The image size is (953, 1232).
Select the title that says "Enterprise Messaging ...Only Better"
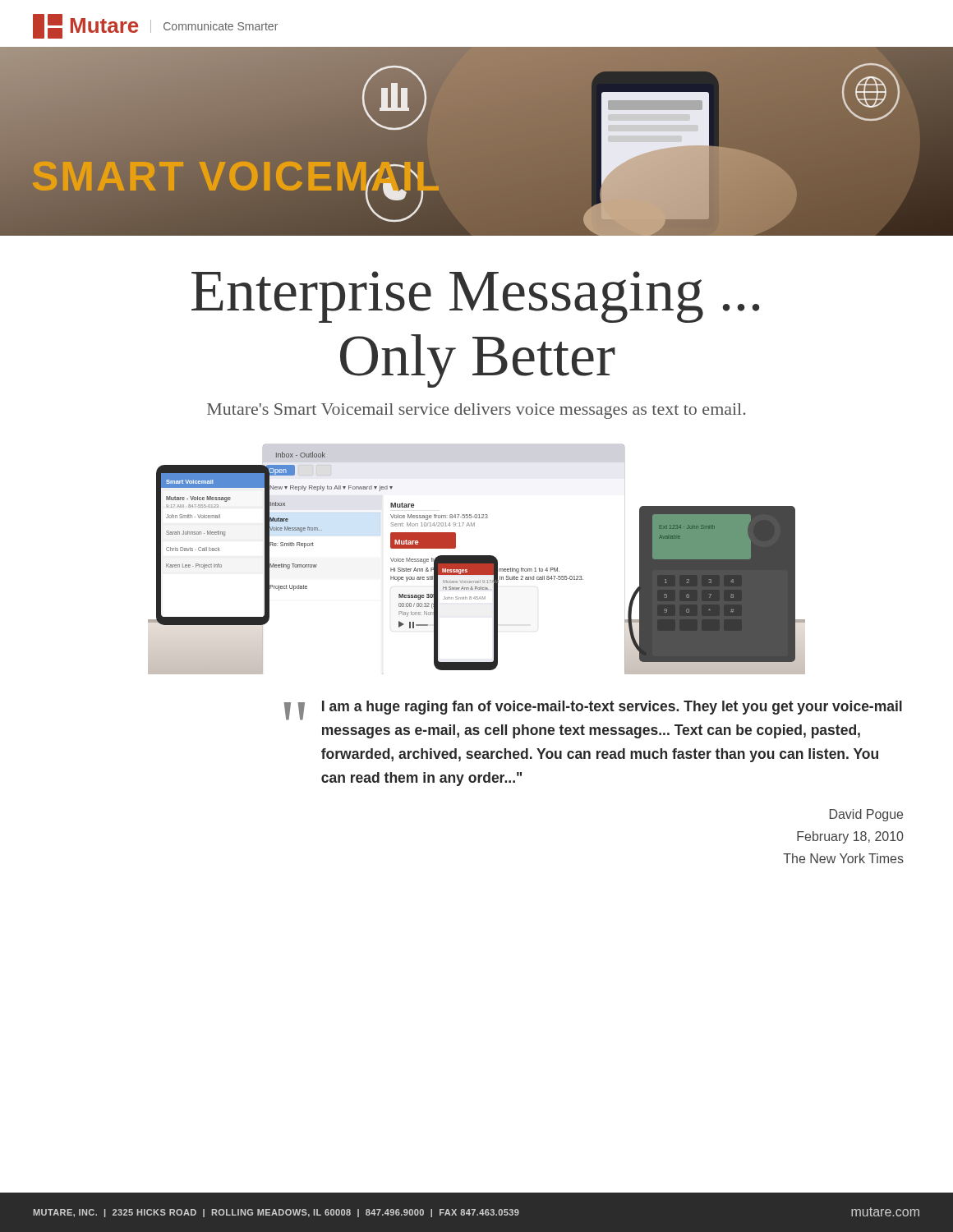pos(476,324)
